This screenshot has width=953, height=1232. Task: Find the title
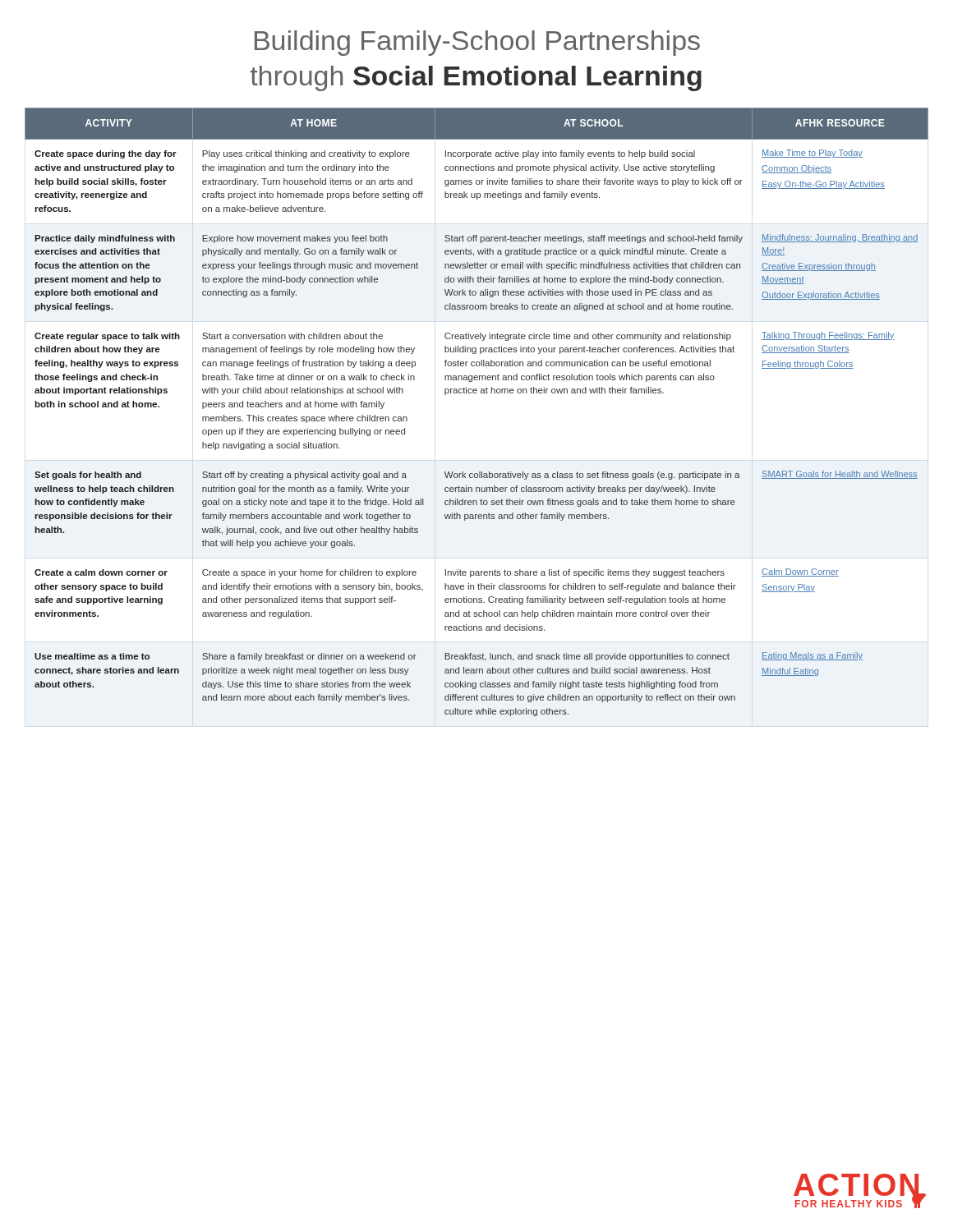click(x=476, y=58)
